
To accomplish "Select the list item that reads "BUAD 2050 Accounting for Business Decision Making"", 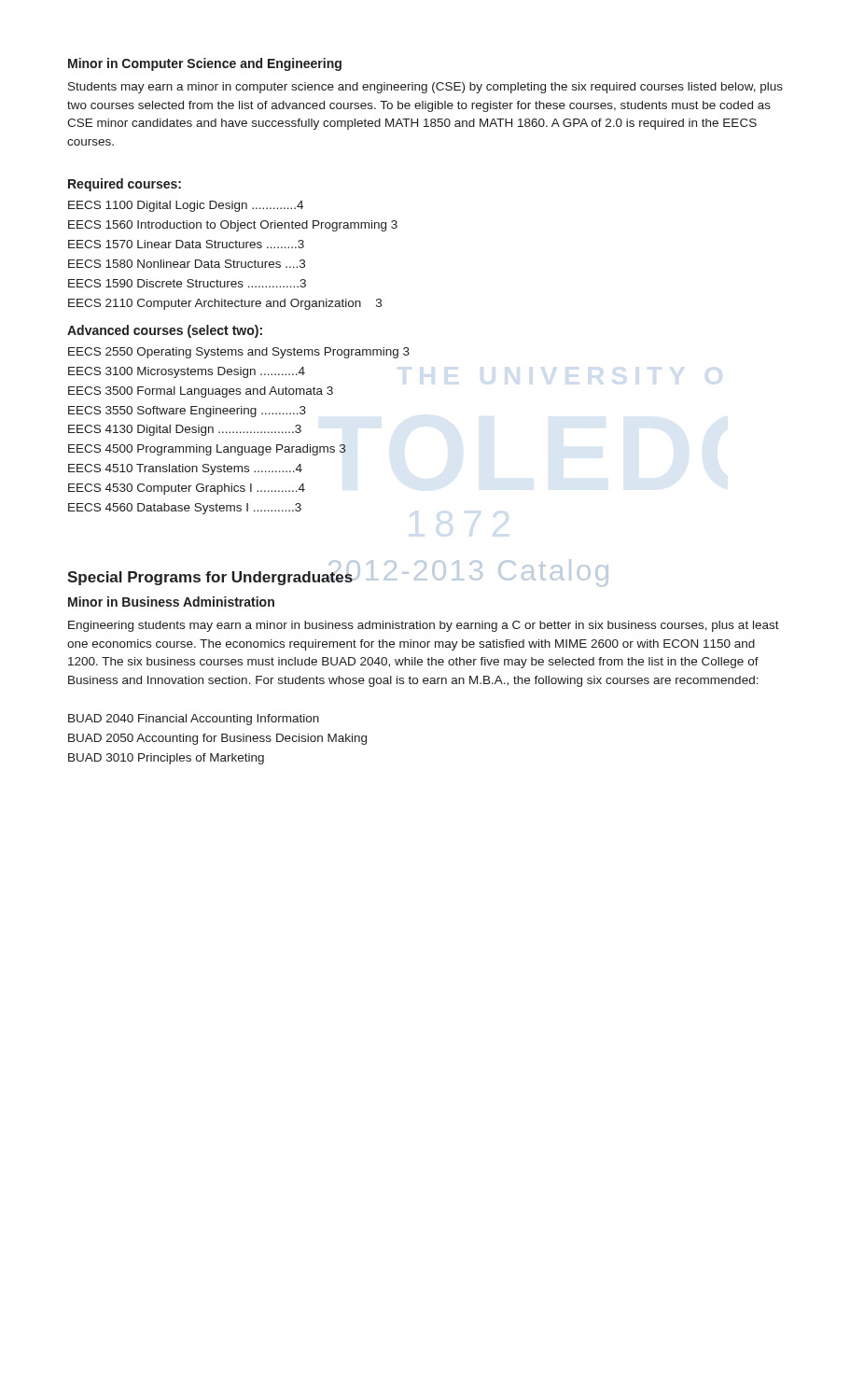I will (x=217, y=738).
